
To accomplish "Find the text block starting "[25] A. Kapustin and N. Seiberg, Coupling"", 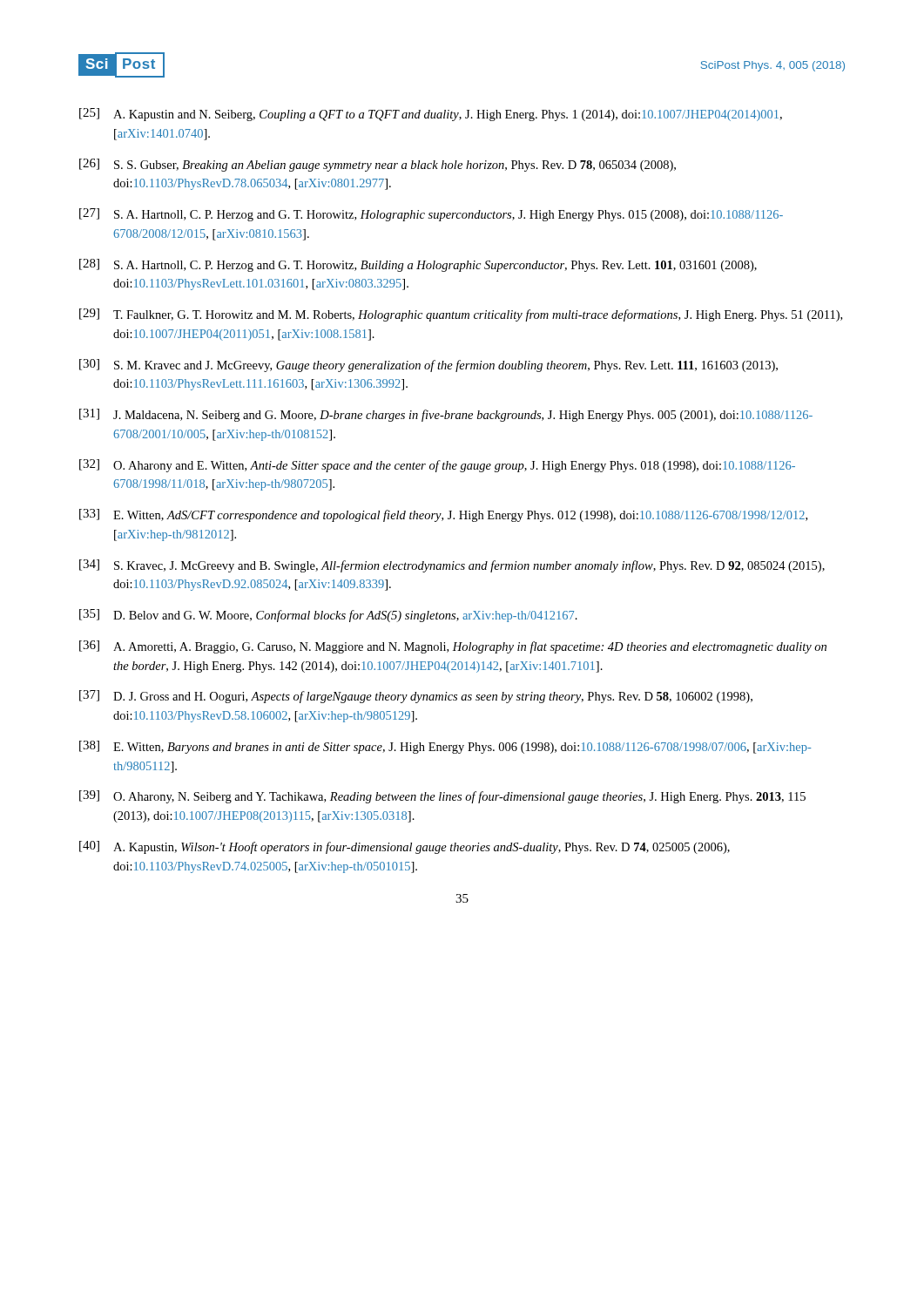I will (x=462, y=124).
